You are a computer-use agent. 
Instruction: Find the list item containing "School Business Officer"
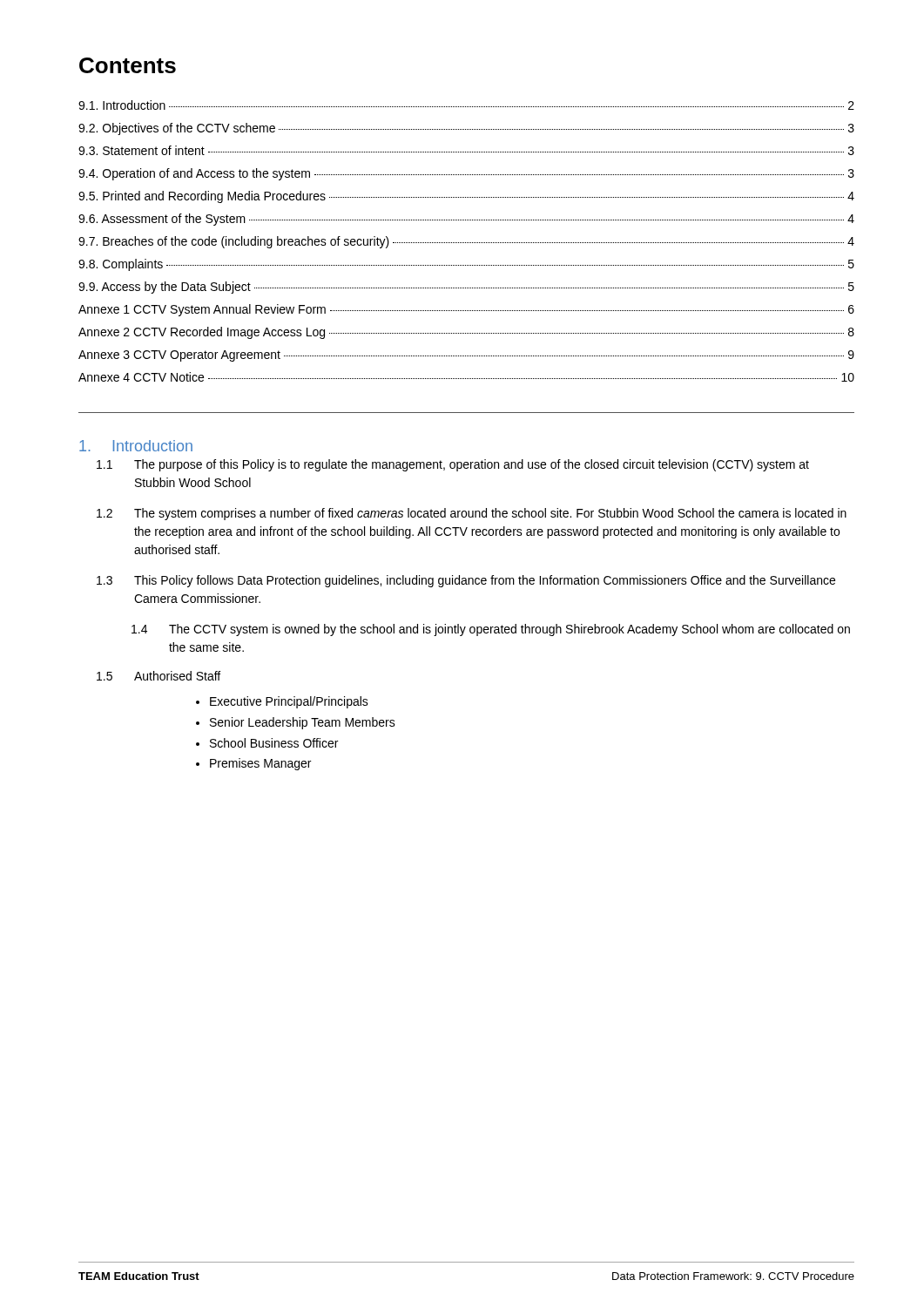pyautogui.click(x=274, y=743)
